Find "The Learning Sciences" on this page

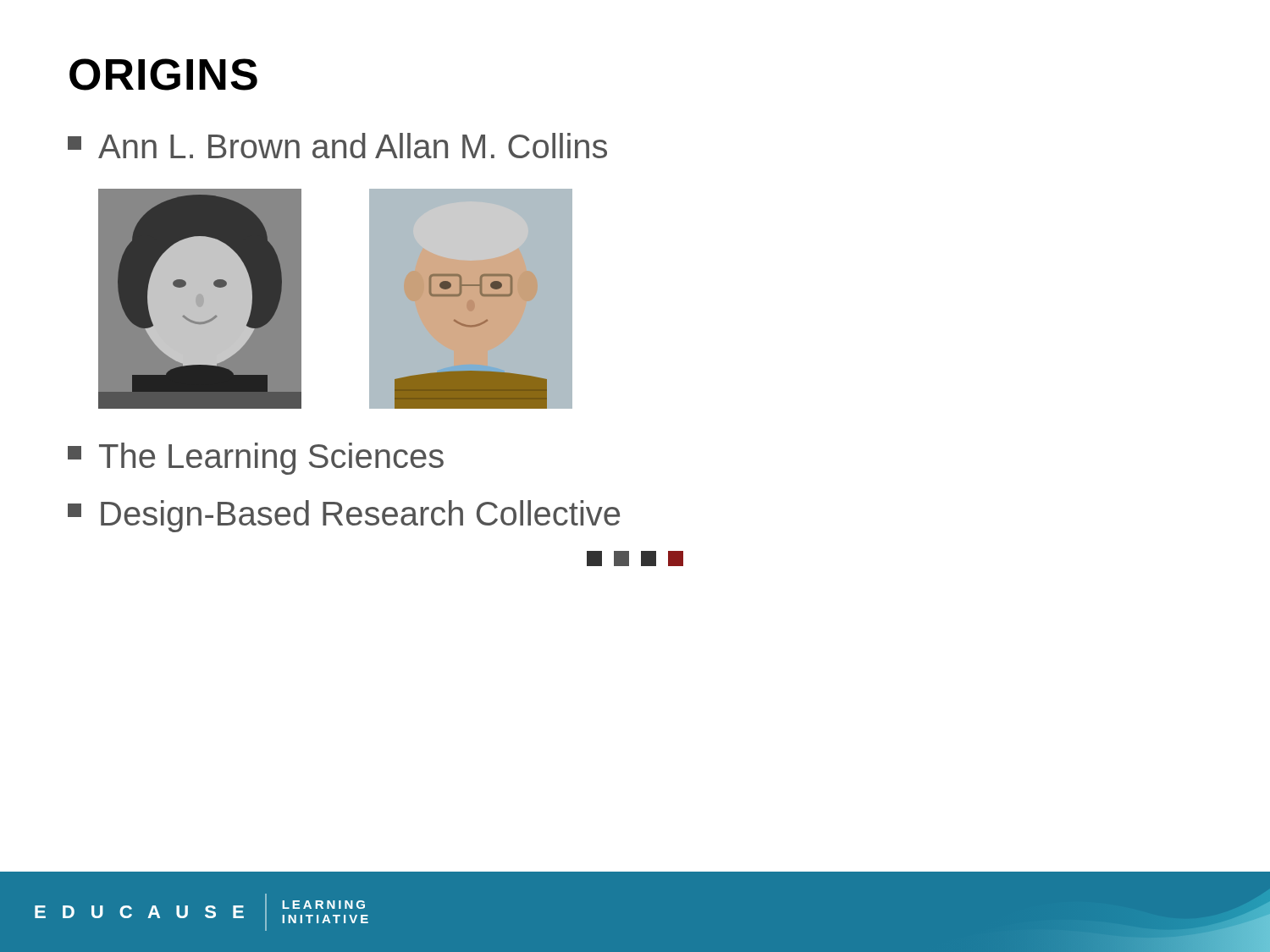click(x=256, y=456)
